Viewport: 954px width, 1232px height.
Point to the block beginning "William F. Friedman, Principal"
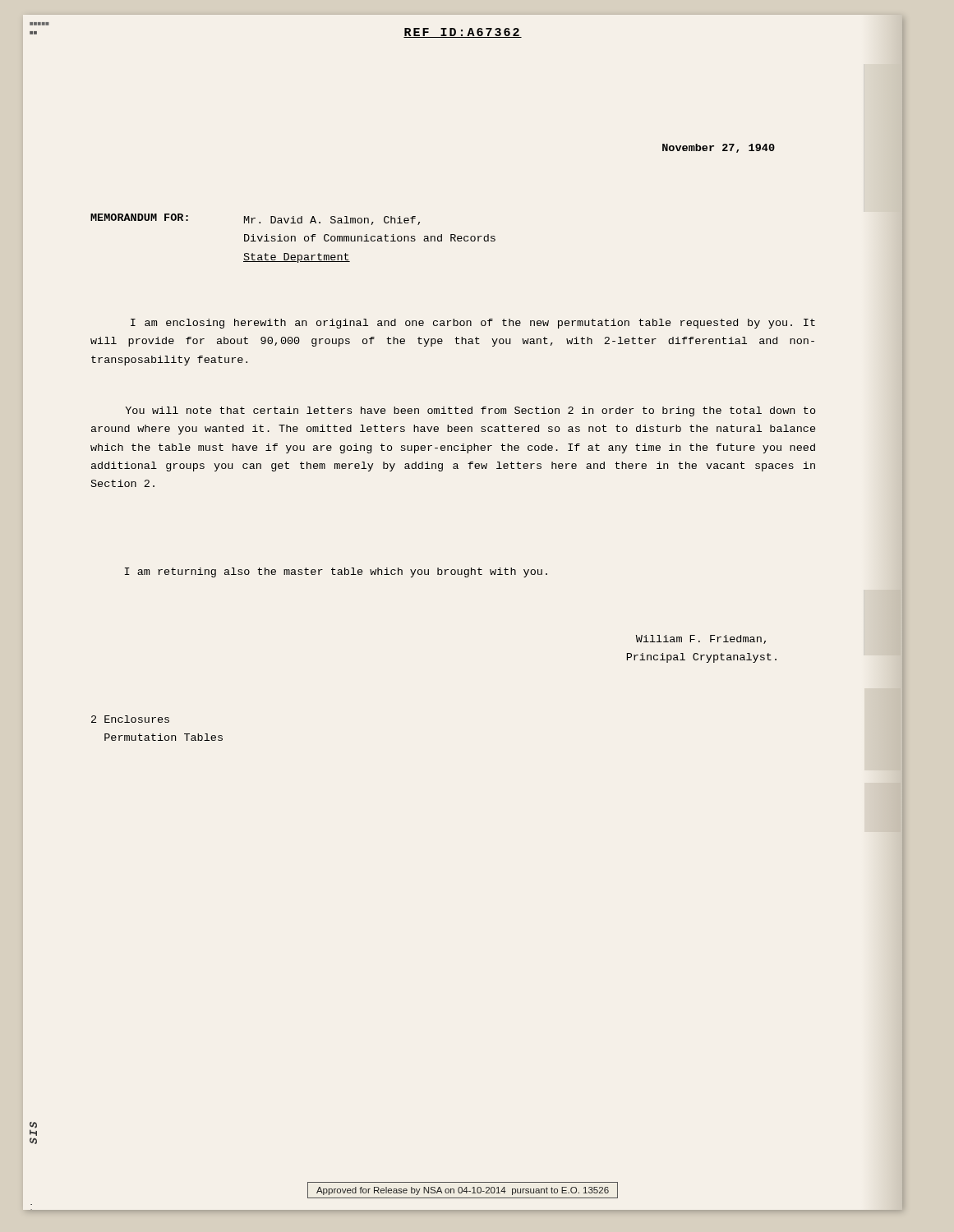pos(702,649)
